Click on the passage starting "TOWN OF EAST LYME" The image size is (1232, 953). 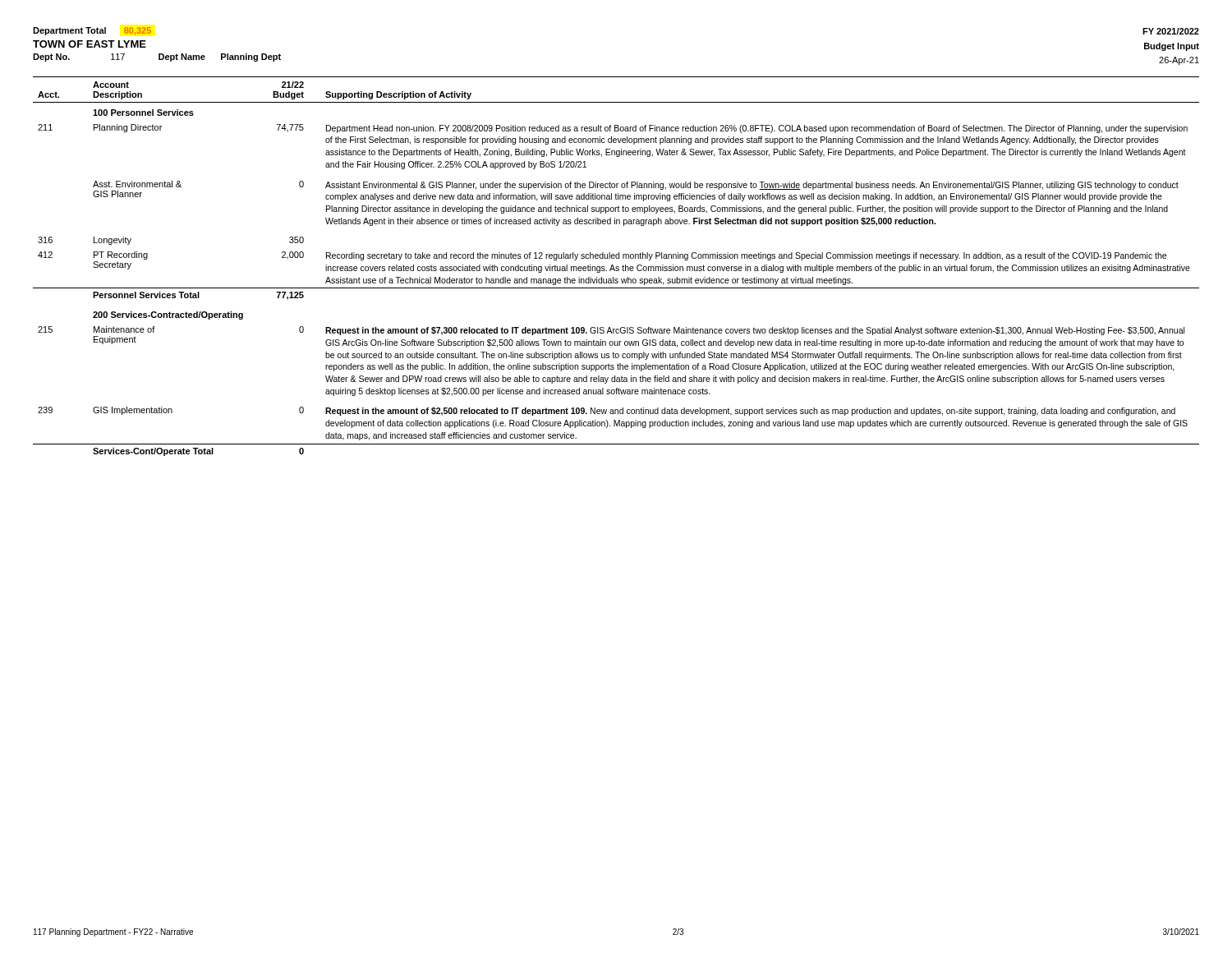[x=90, y=44]
